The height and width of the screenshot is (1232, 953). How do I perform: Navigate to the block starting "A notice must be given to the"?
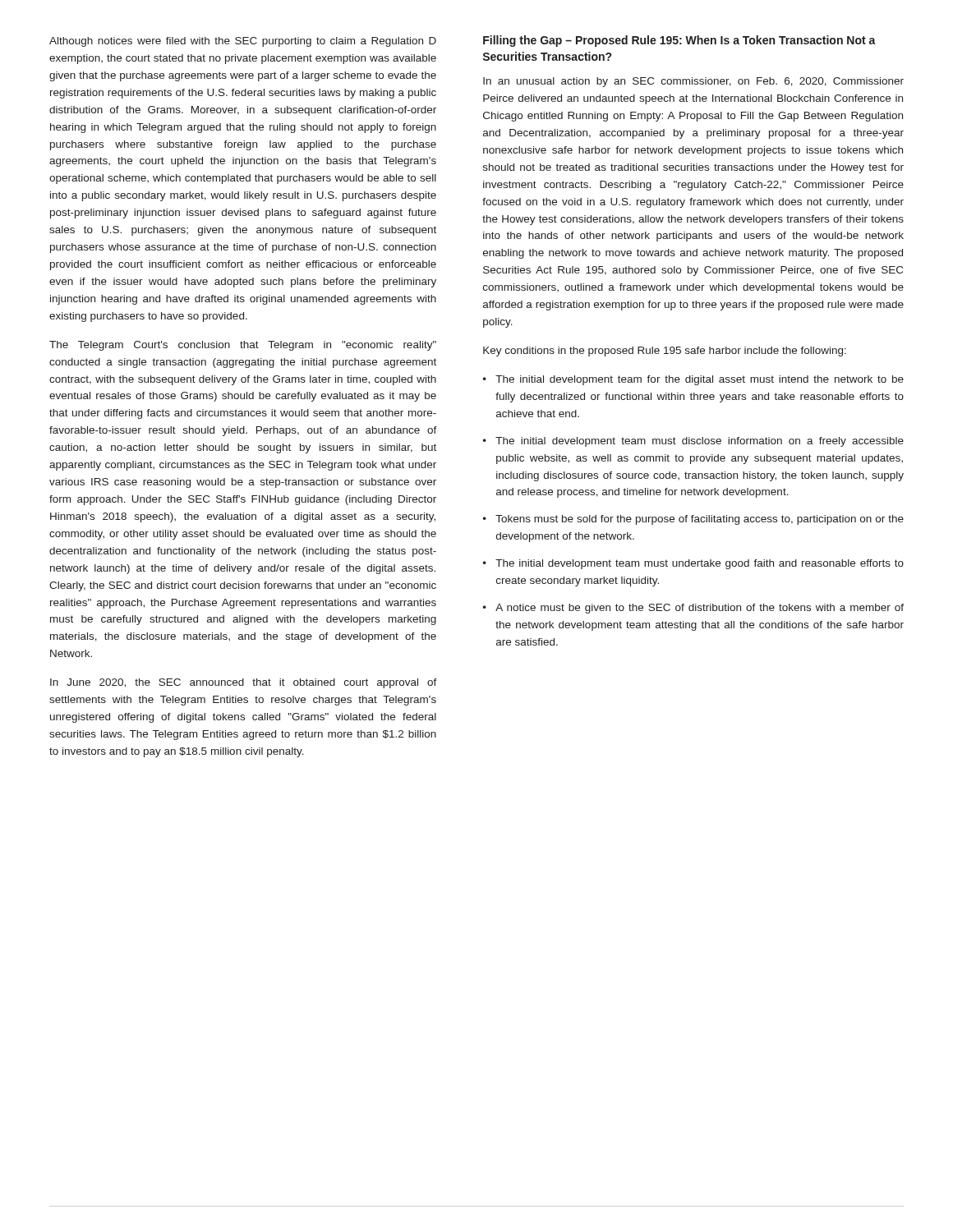tap(693, 625)
